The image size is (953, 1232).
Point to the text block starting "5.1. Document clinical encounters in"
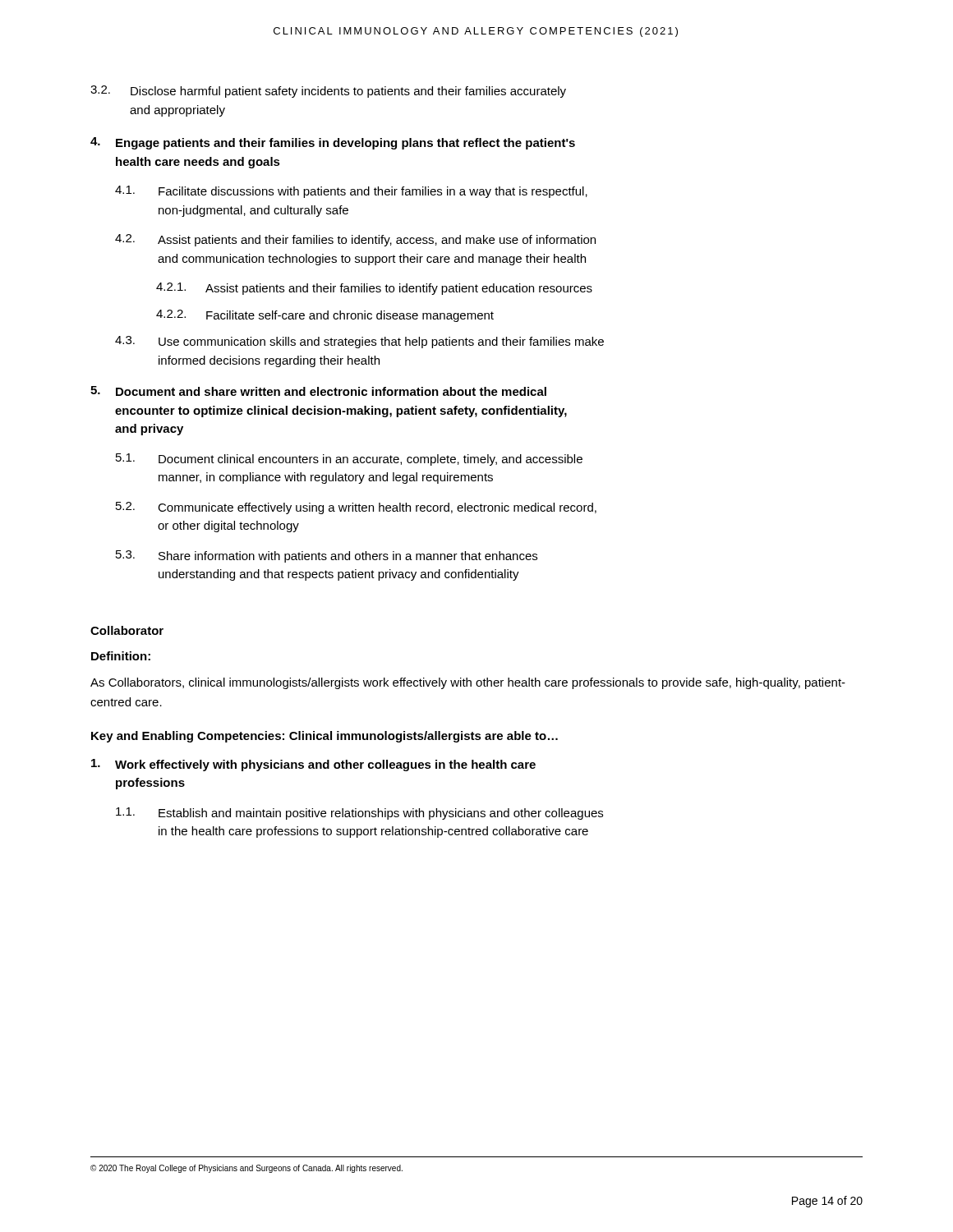[x=349, y=468]
